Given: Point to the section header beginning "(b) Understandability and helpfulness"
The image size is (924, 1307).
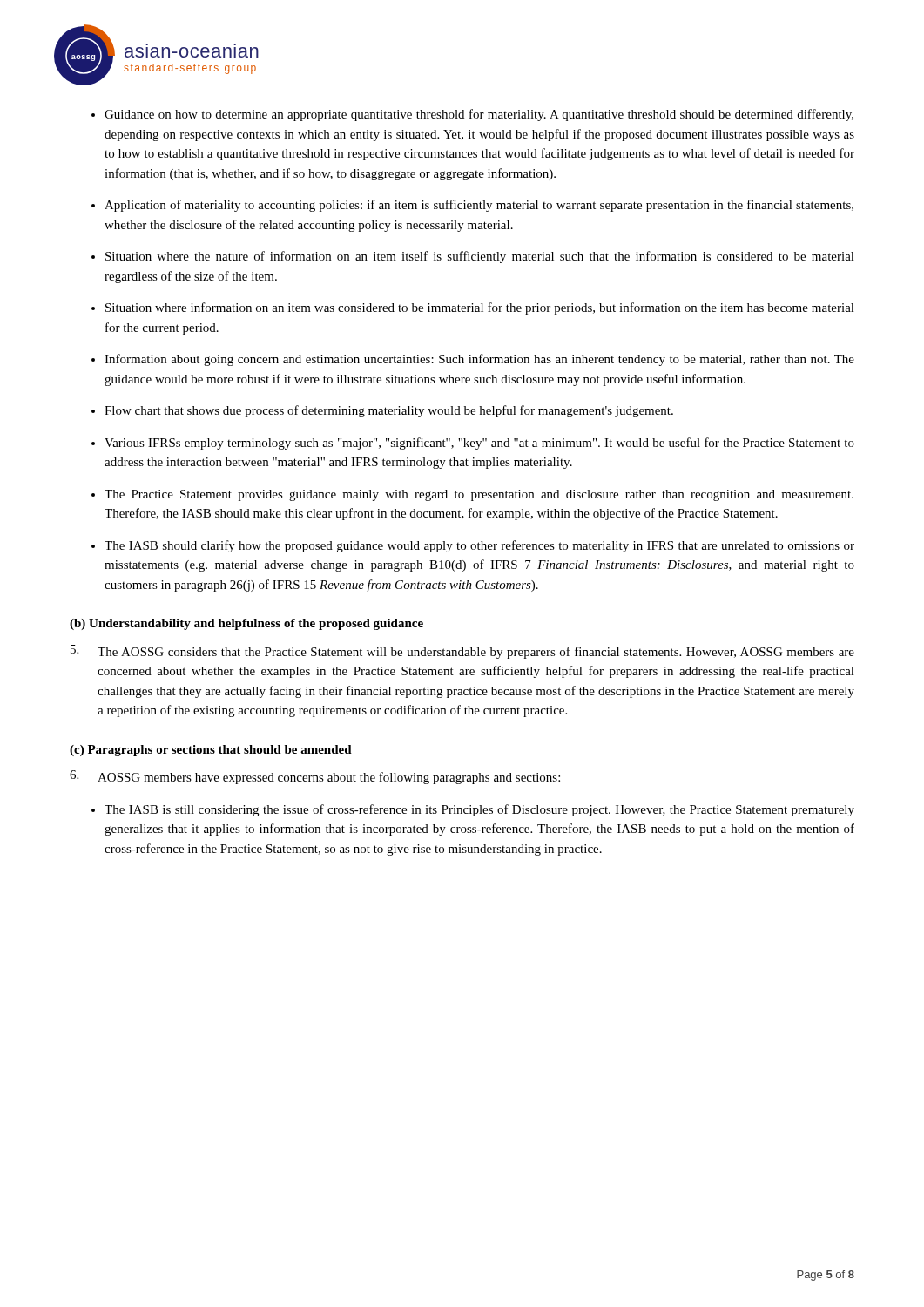Looking at the screenshot, I should 246,623.
